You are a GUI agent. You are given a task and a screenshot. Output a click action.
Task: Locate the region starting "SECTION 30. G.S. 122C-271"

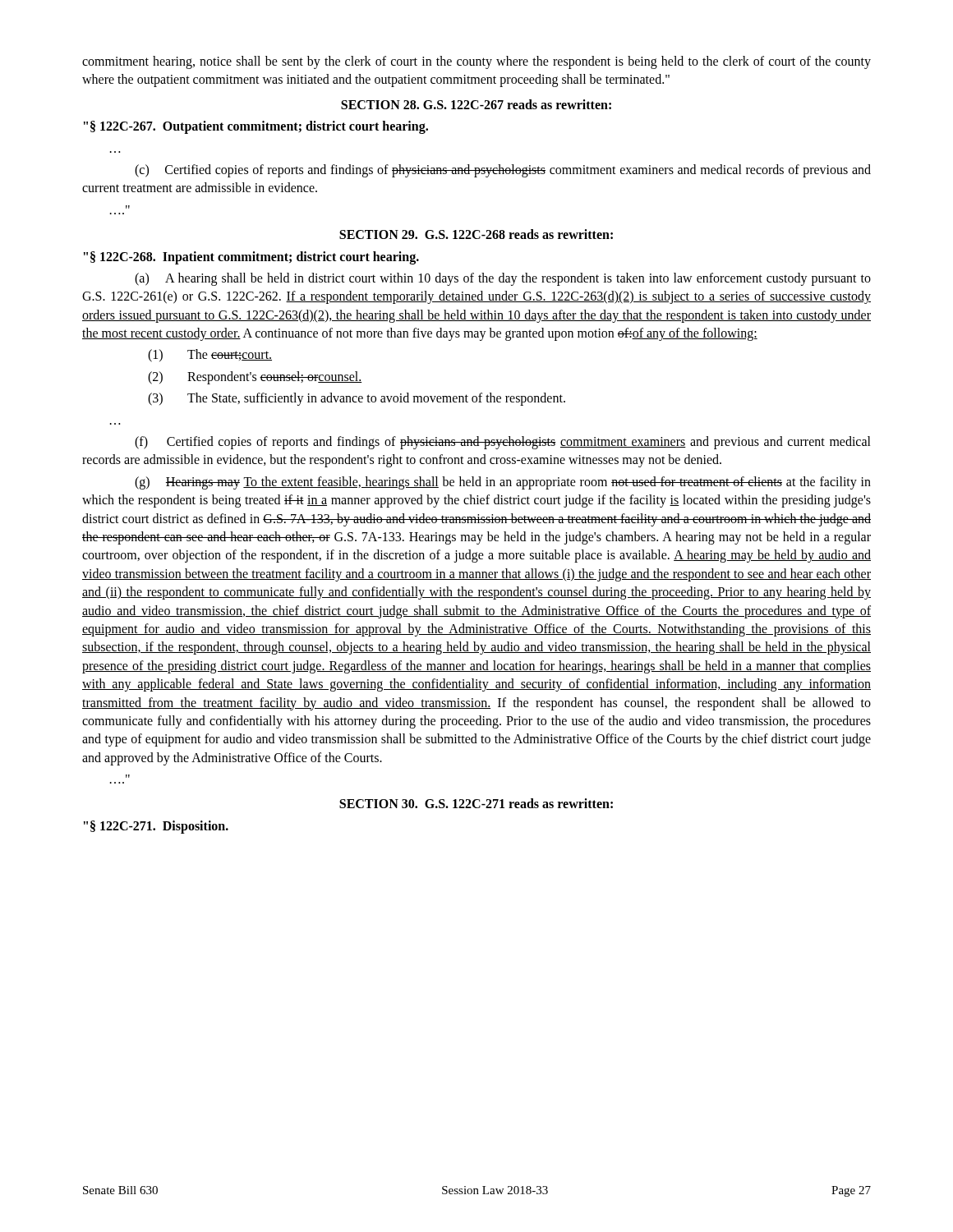(476, 804)
